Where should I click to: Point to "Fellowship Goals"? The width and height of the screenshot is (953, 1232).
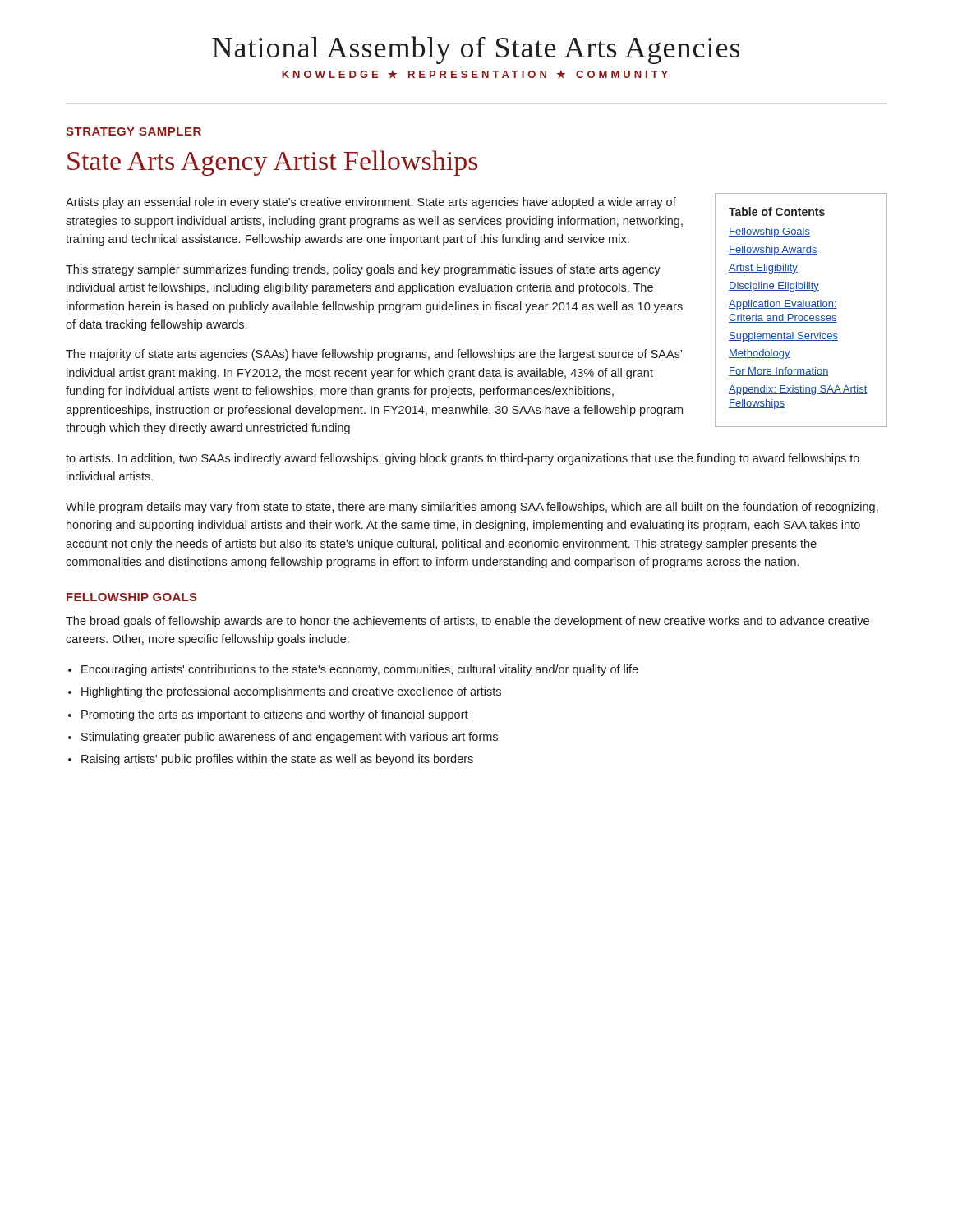(132, 596)
